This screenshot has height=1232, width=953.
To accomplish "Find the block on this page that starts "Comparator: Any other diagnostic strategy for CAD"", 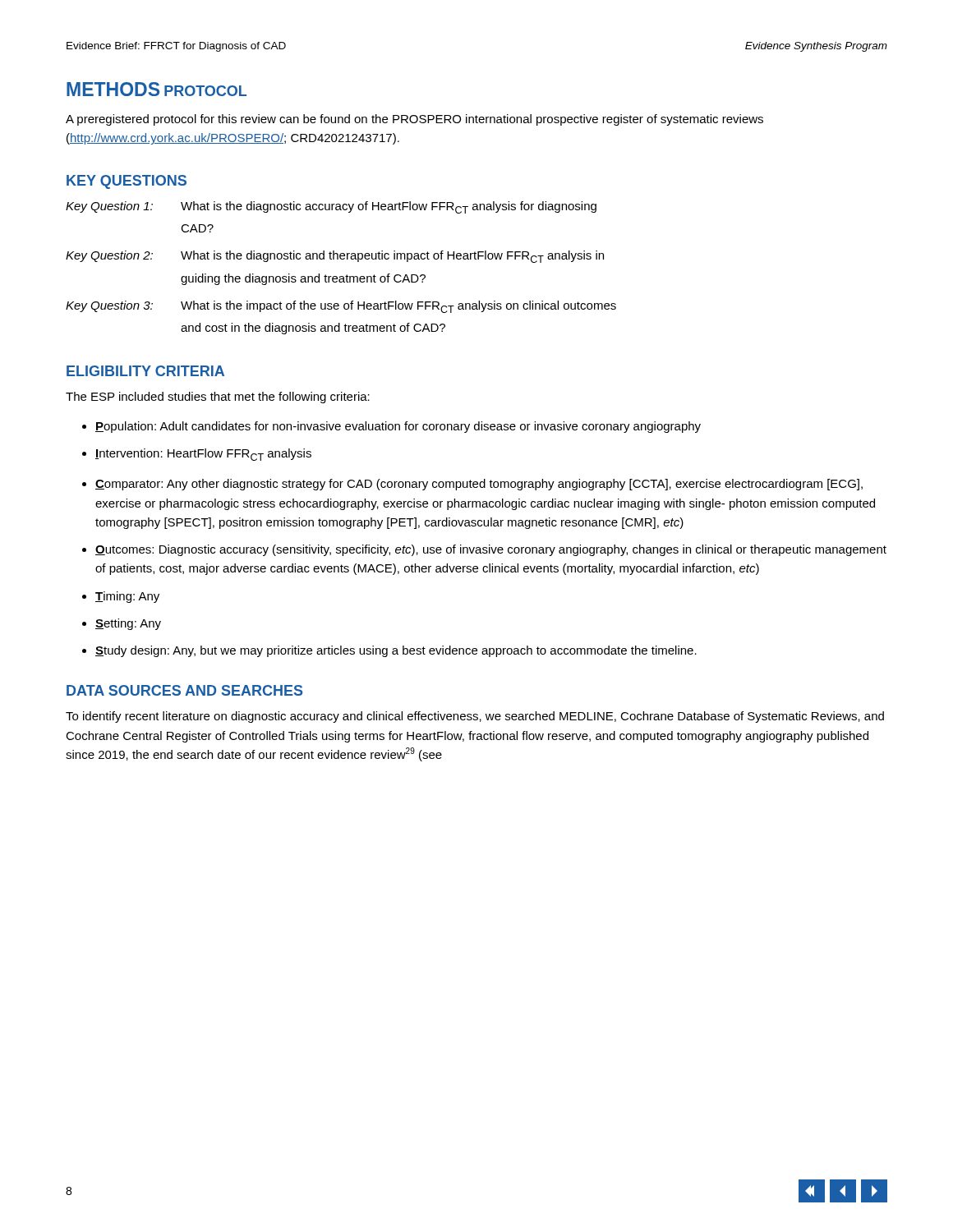I will point(486,503).
